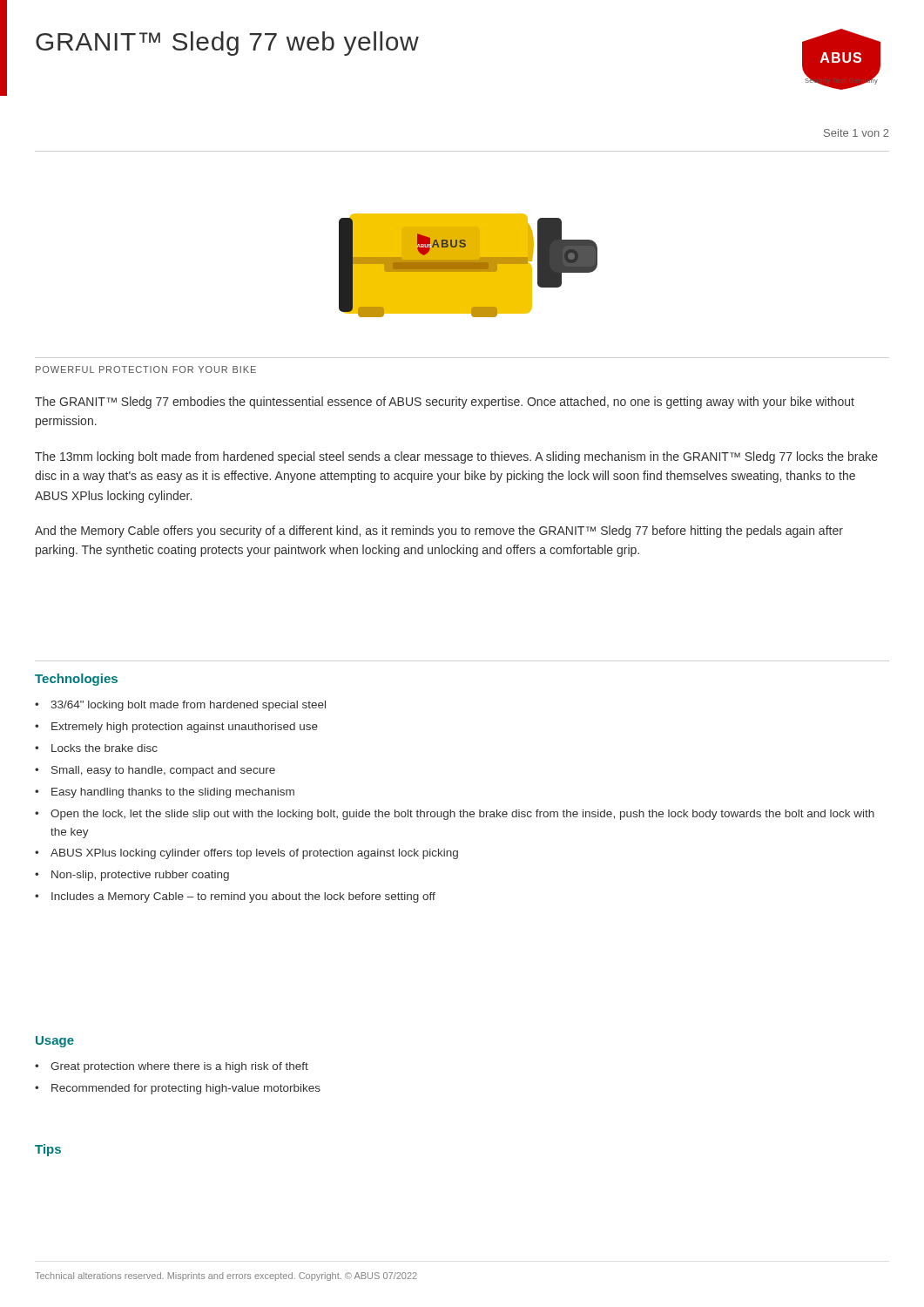The height and width of the screenshot is (1307, 924).
Task: Navigate to the block starting "Great protection where there is a high risk"
Action: tap(172, 1067)
